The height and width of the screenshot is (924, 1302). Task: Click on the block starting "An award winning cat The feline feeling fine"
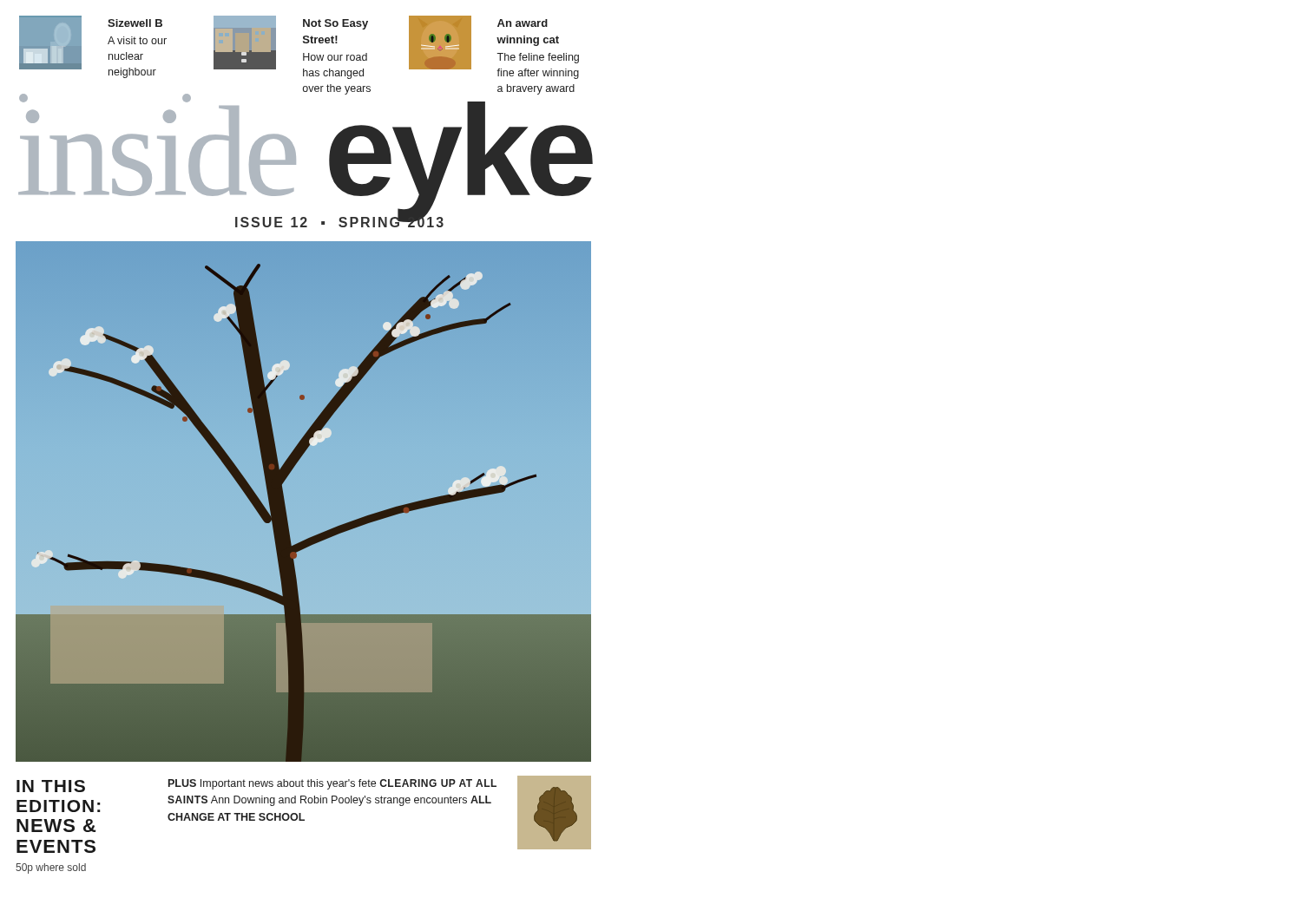540,55
